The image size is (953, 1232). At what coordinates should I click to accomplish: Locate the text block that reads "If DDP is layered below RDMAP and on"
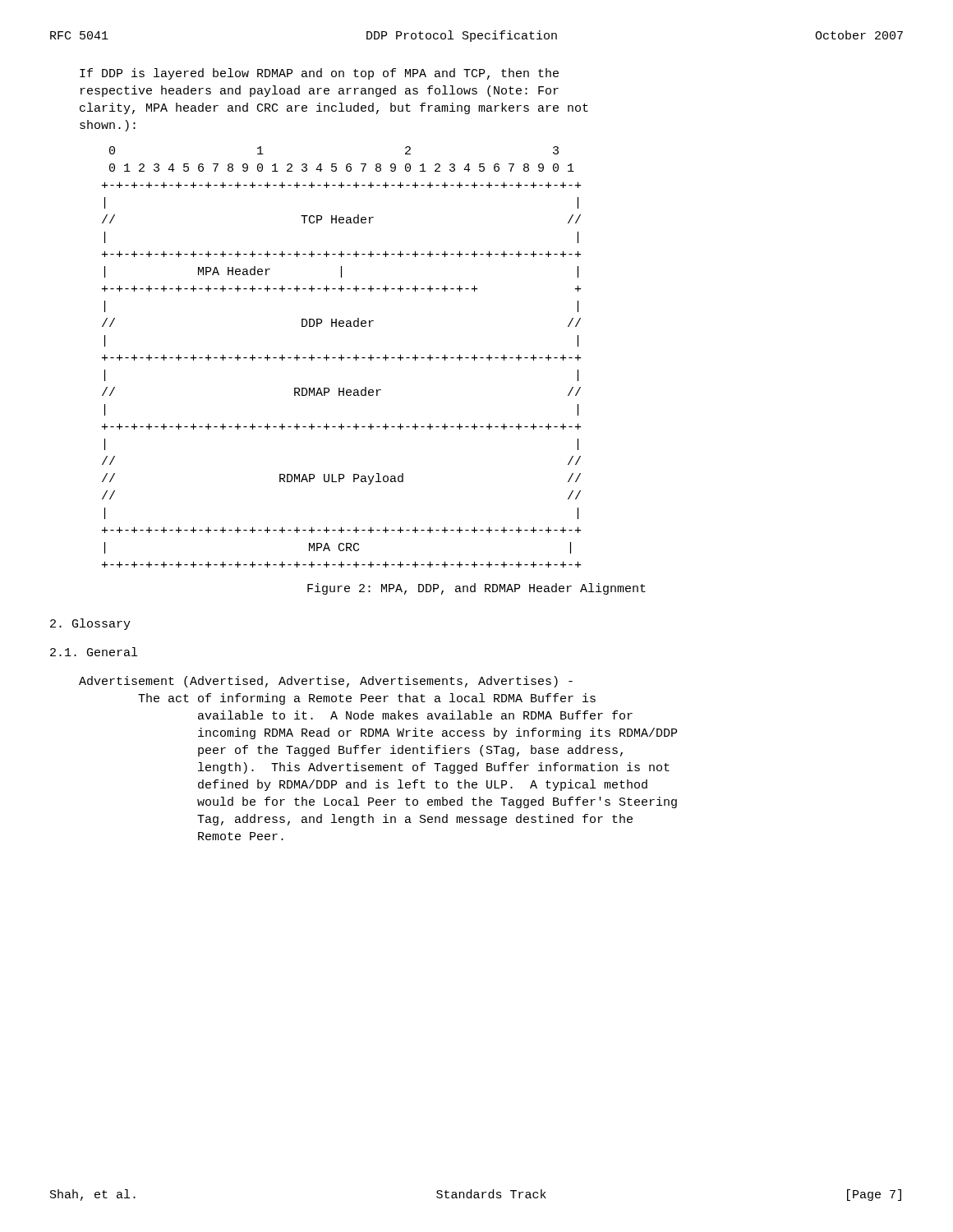(334, 100)
